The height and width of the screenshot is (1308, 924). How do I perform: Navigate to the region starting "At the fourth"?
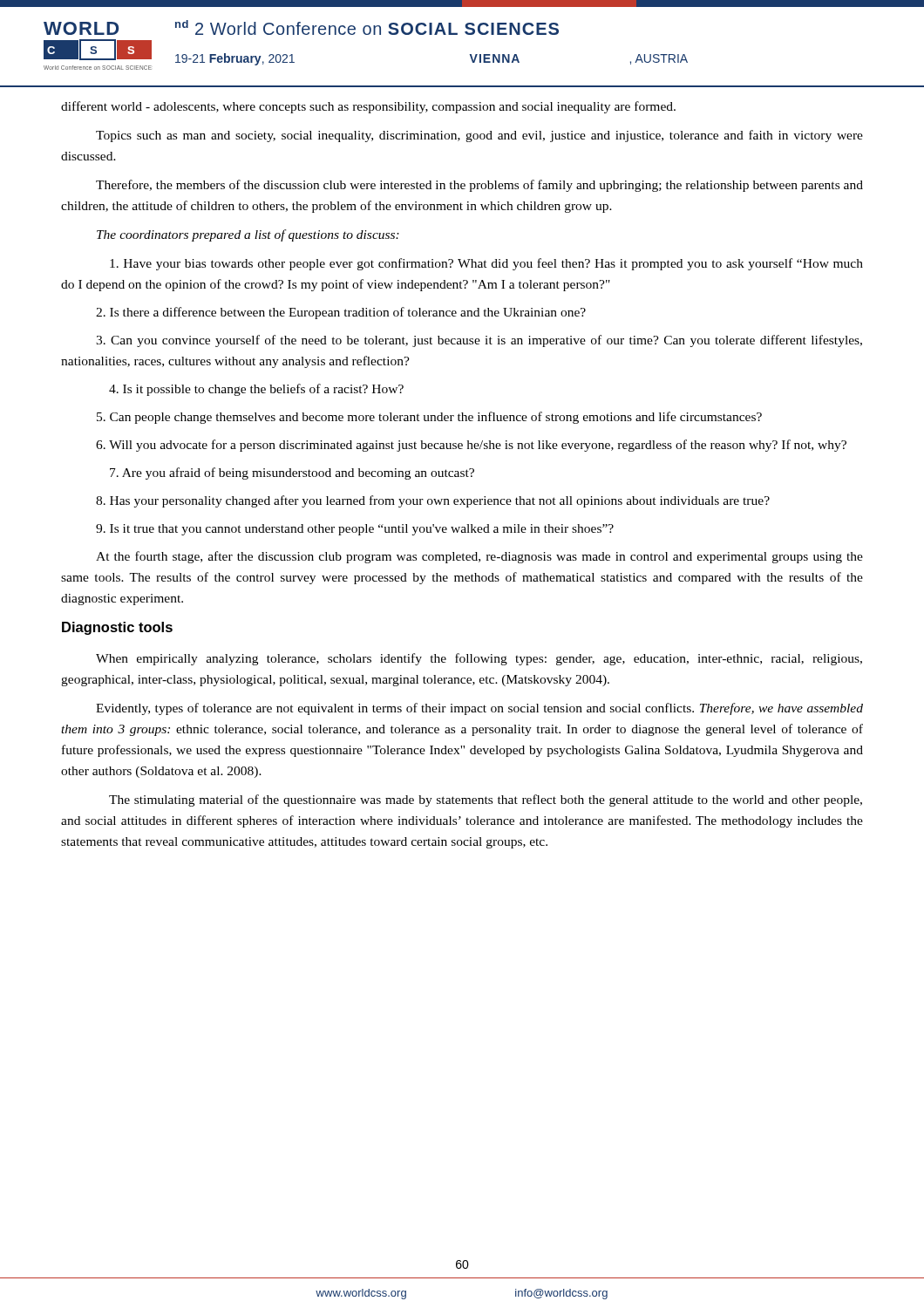pos(462,577)
